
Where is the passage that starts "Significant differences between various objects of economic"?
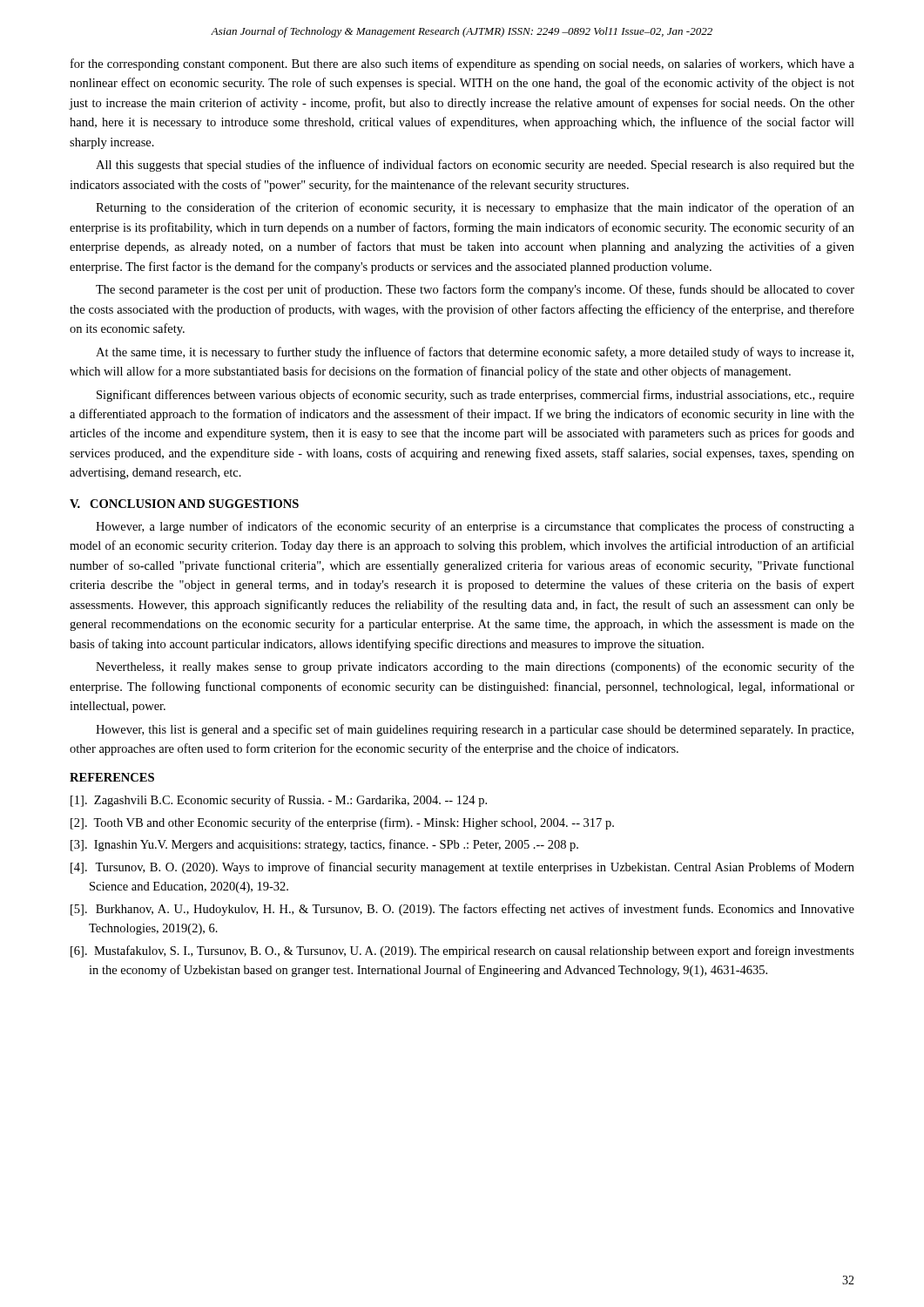(x=462, y=434)
